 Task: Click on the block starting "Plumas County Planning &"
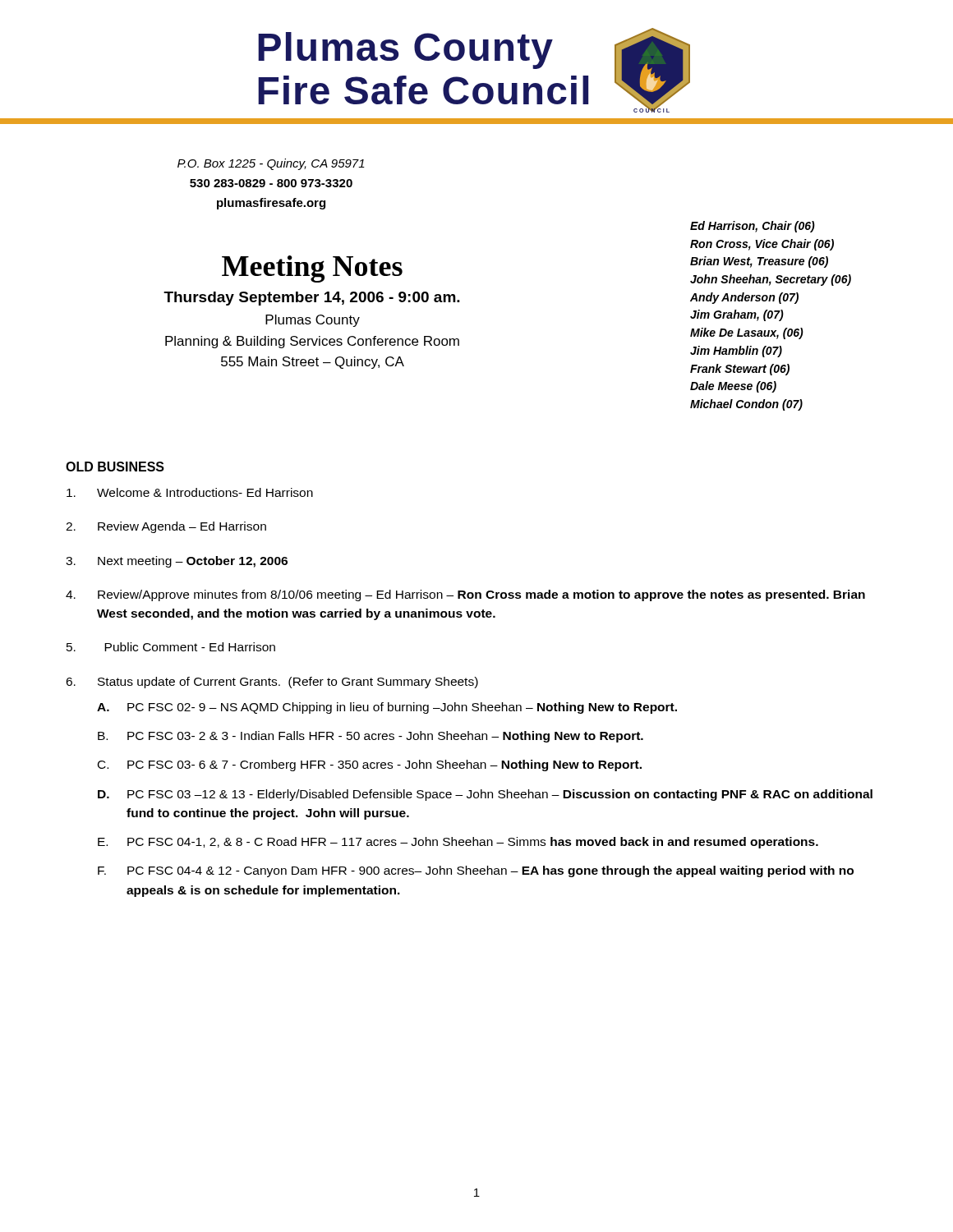[x=312, y=341]
